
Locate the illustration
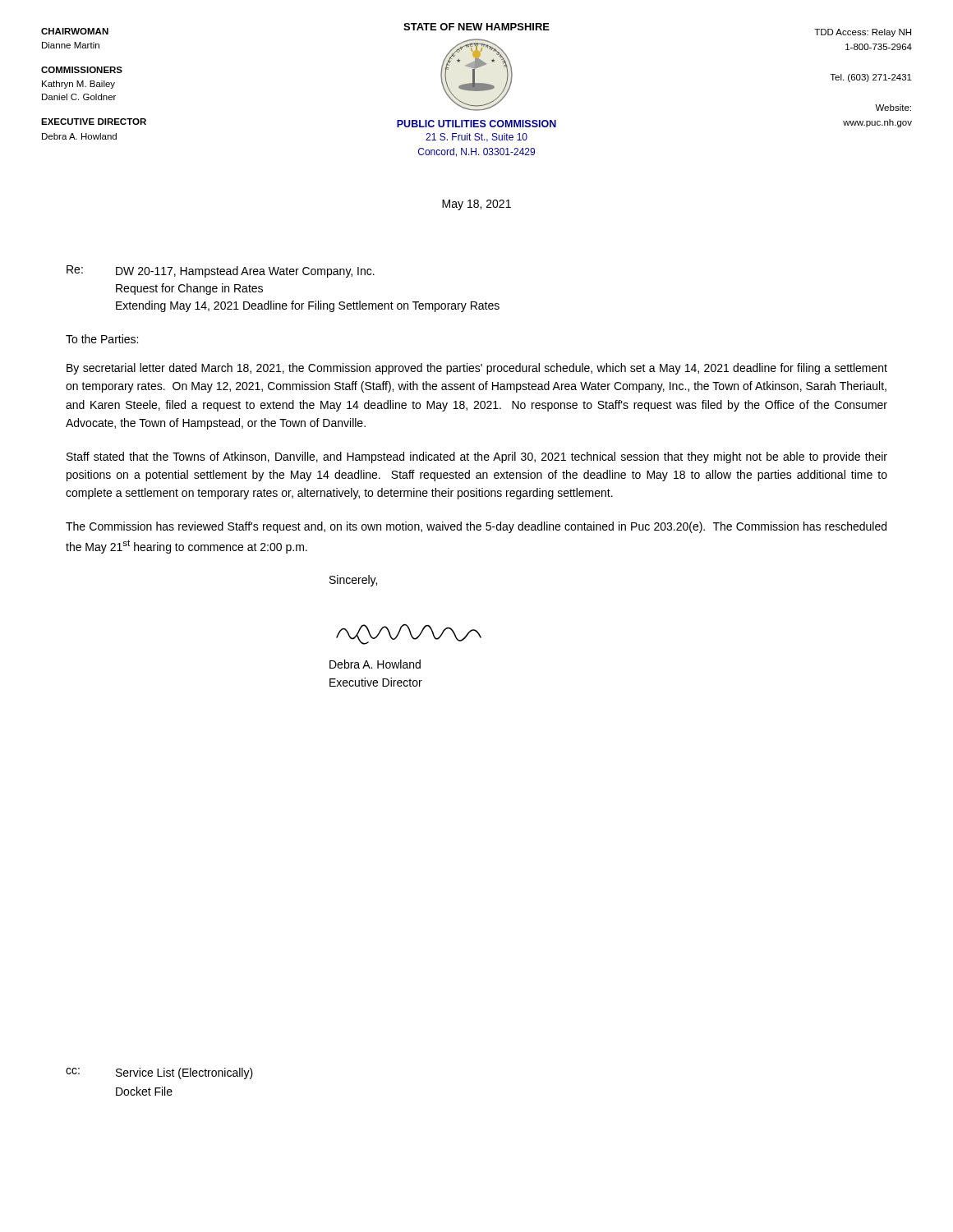click(x=476, y=75)
